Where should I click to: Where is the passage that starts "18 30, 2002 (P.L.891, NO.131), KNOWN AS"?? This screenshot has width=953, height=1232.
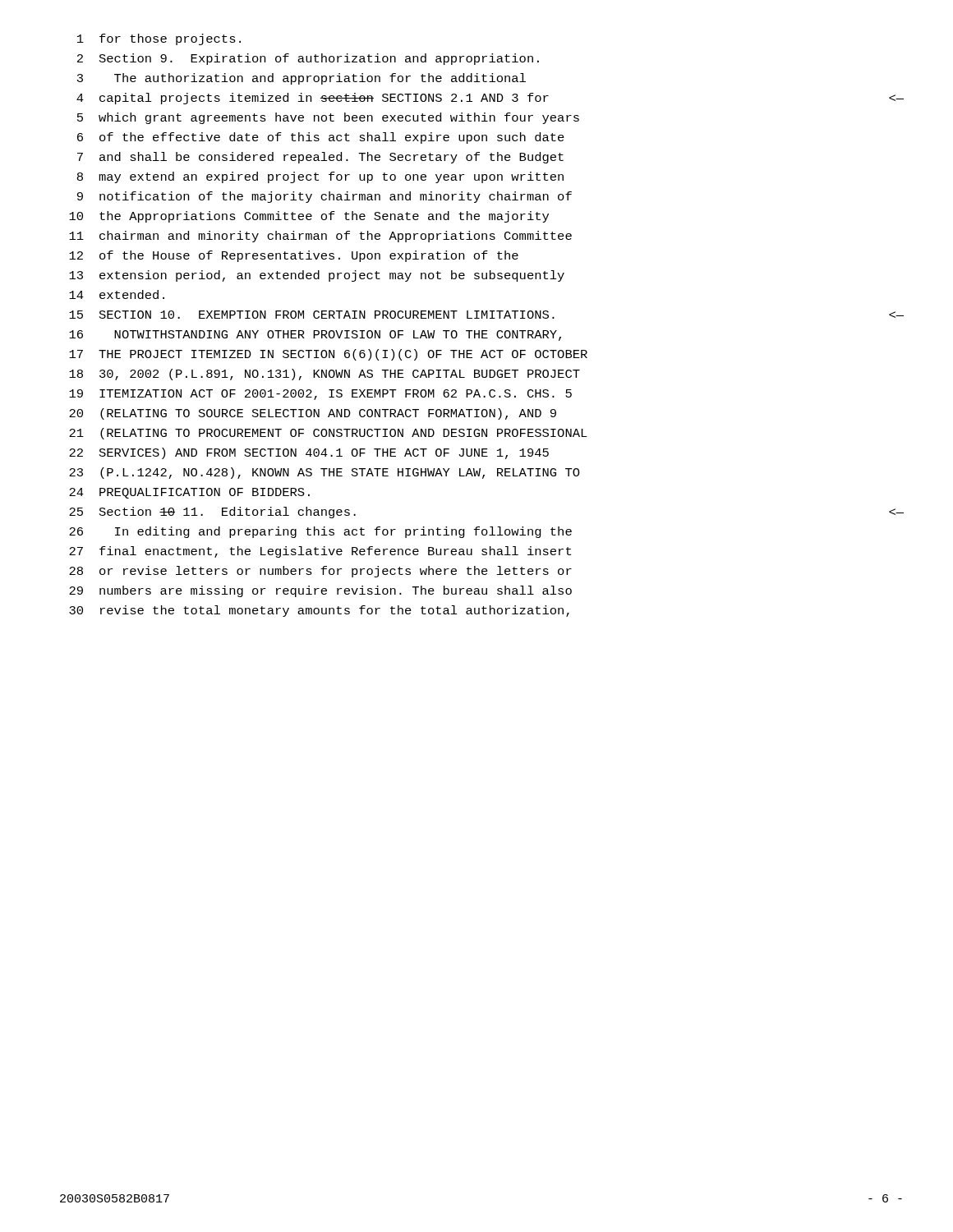(x=481, y=375)
